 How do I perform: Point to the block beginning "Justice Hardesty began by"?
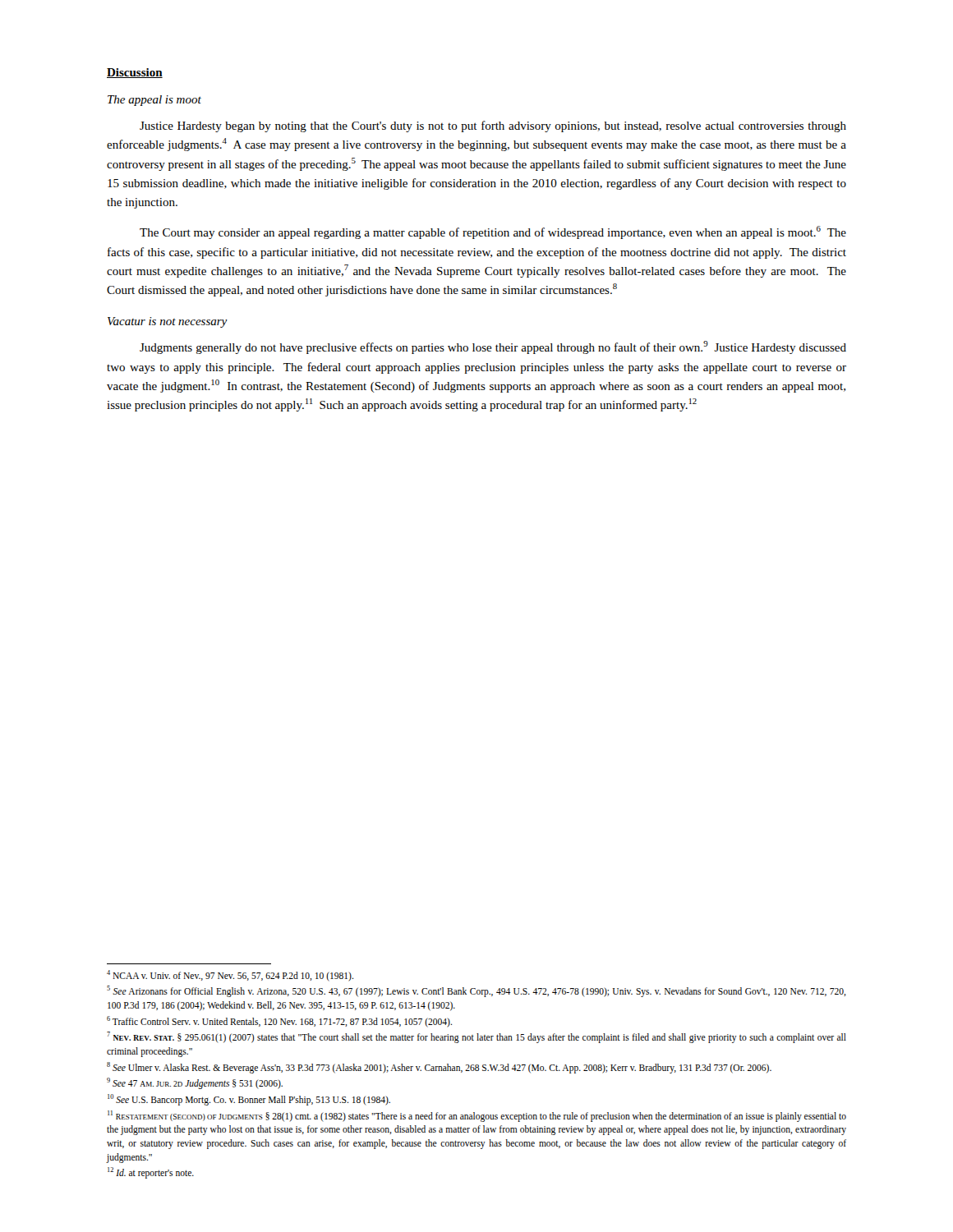(x=476, y=164)
